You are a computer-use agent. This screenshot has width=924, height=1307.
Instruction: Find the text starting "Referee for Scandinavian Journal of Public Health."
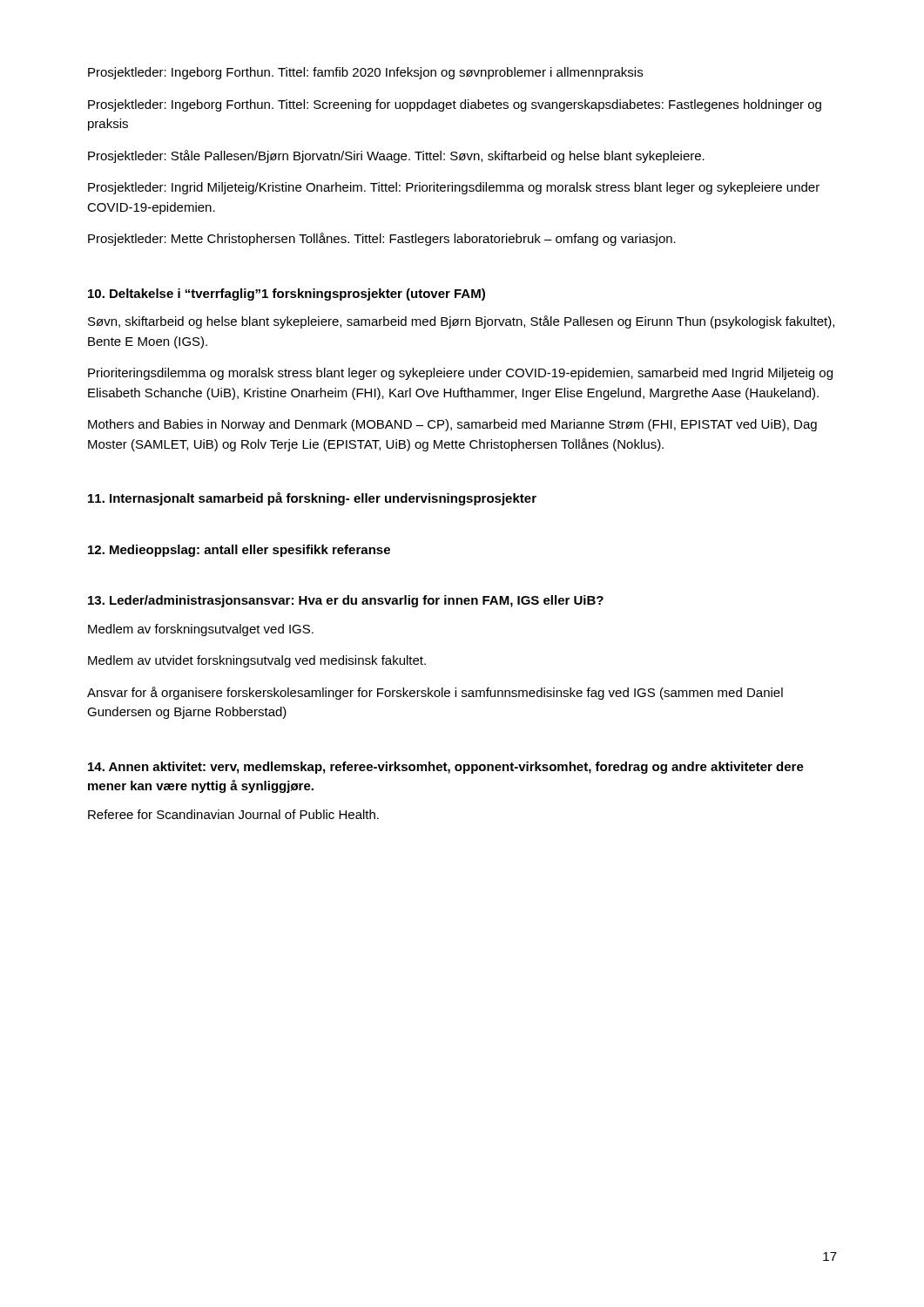click(233, 814)
